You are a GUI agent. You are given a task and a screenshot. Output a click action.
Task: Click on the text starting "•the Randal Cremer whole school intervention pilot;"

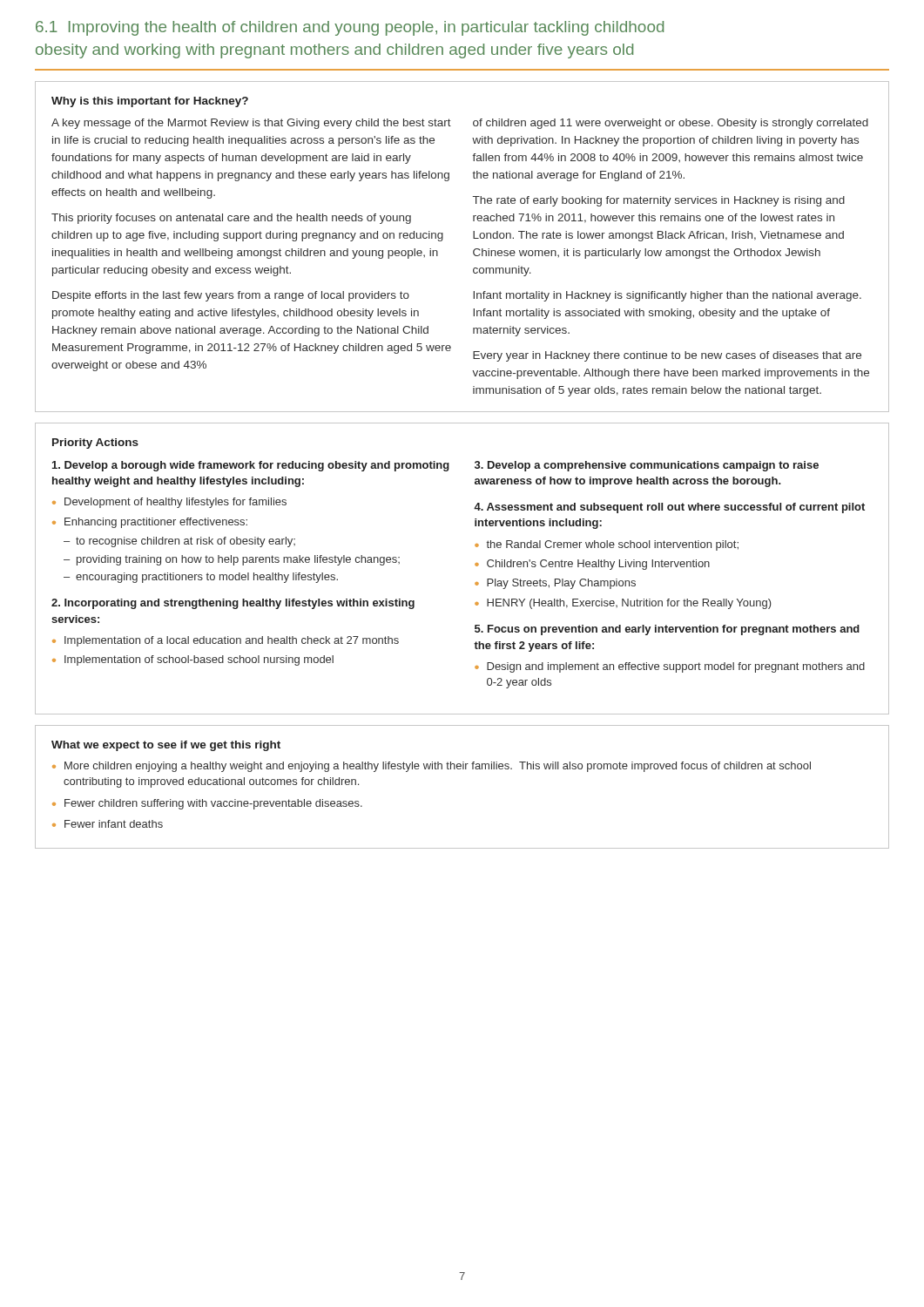(673, 544)
